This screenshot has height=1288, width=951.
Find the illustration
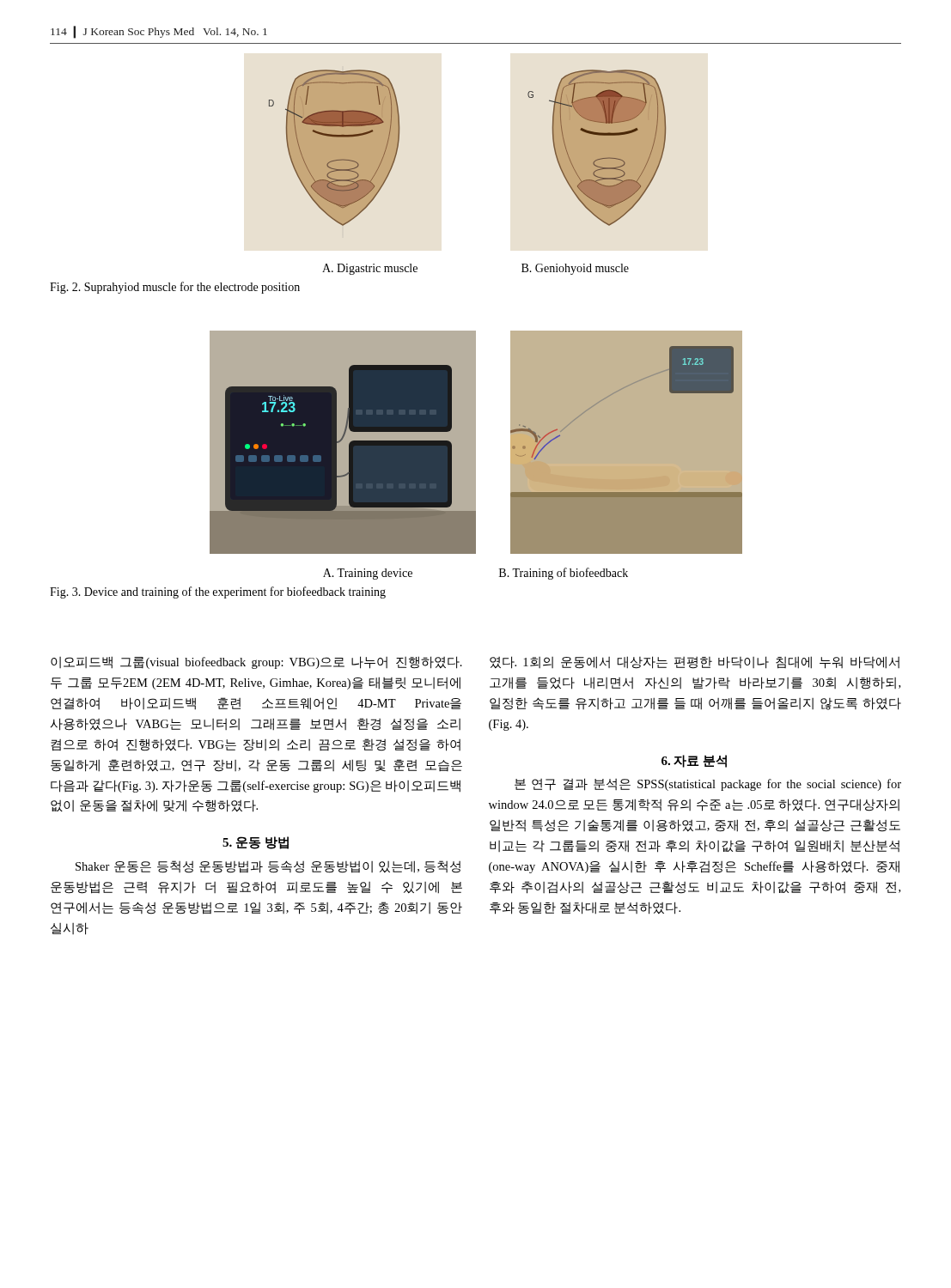tap(476, 152)
